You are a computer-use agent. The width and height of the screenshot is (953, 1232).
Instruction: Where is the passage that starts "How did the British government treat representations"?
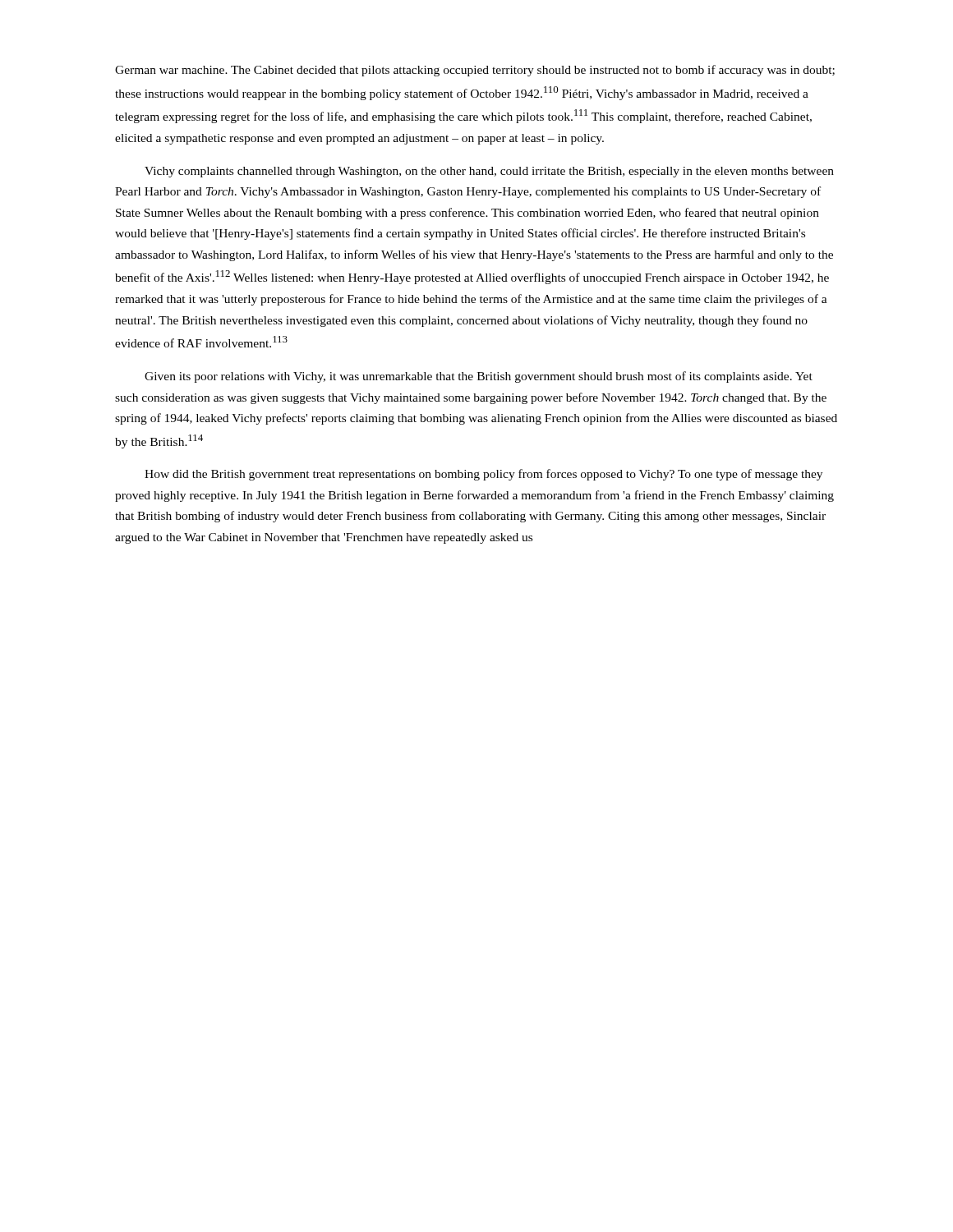coord(476,505)
